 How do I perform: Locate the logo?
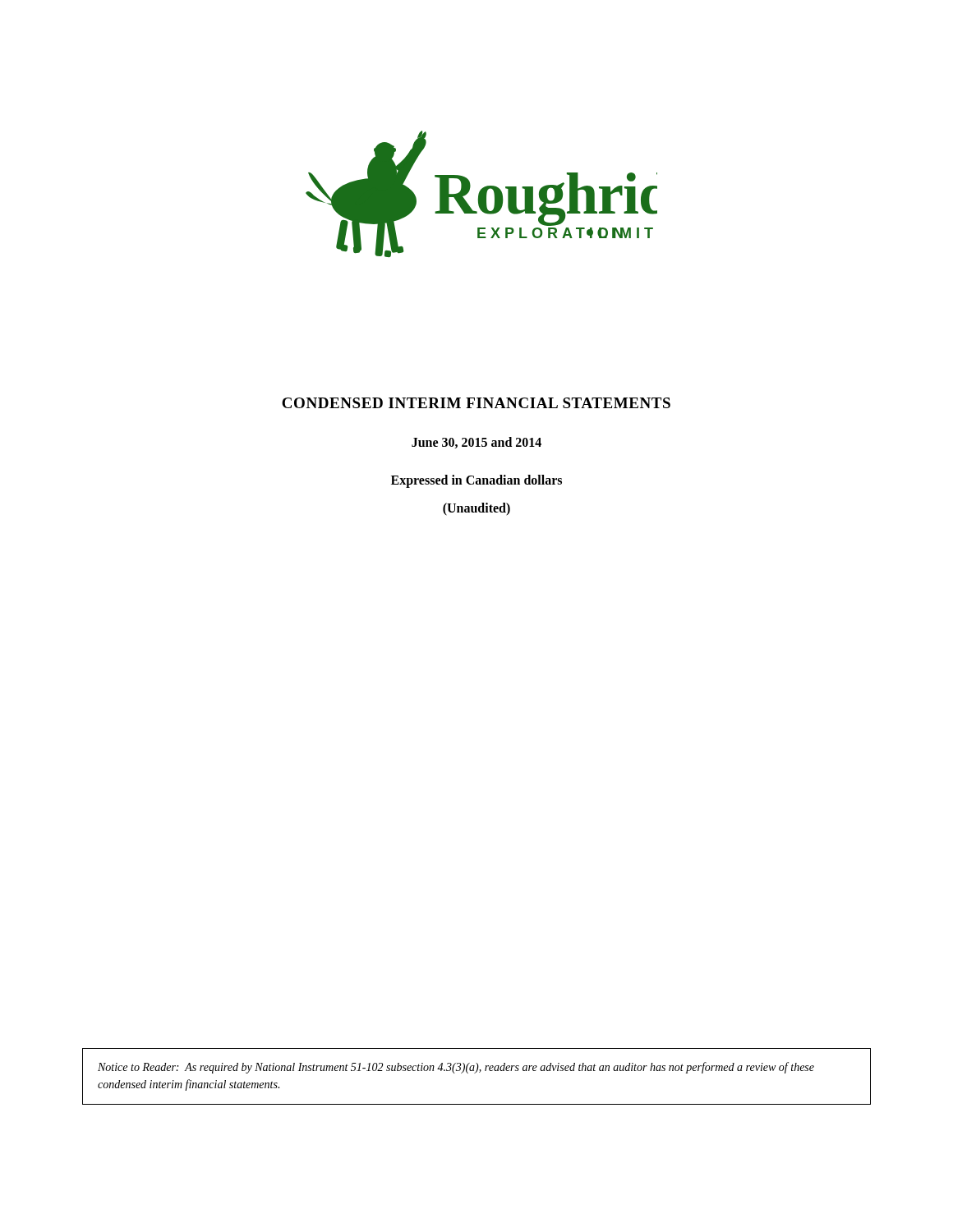[476, 189]
